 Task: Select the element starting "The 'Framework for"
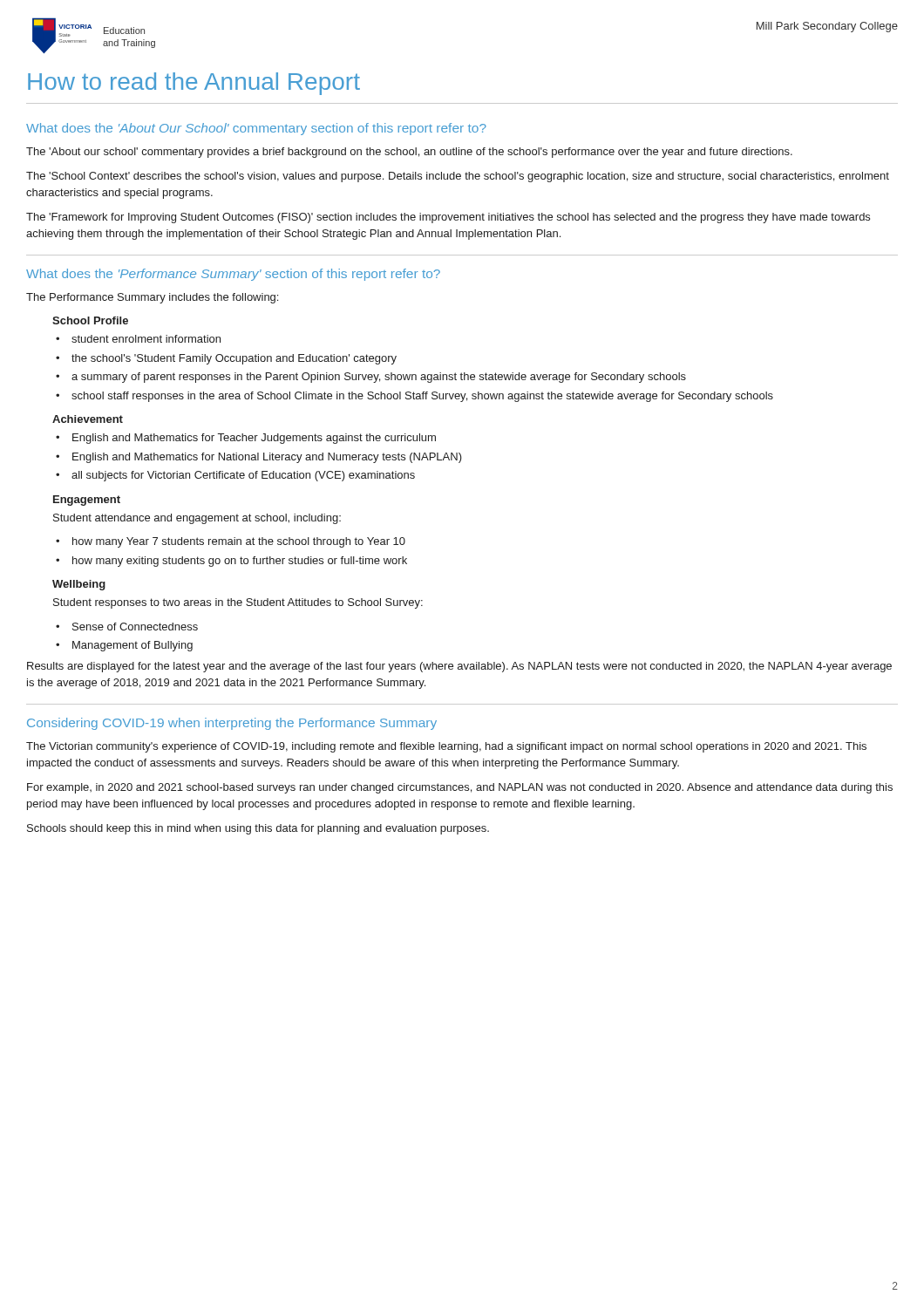point(462,225)
